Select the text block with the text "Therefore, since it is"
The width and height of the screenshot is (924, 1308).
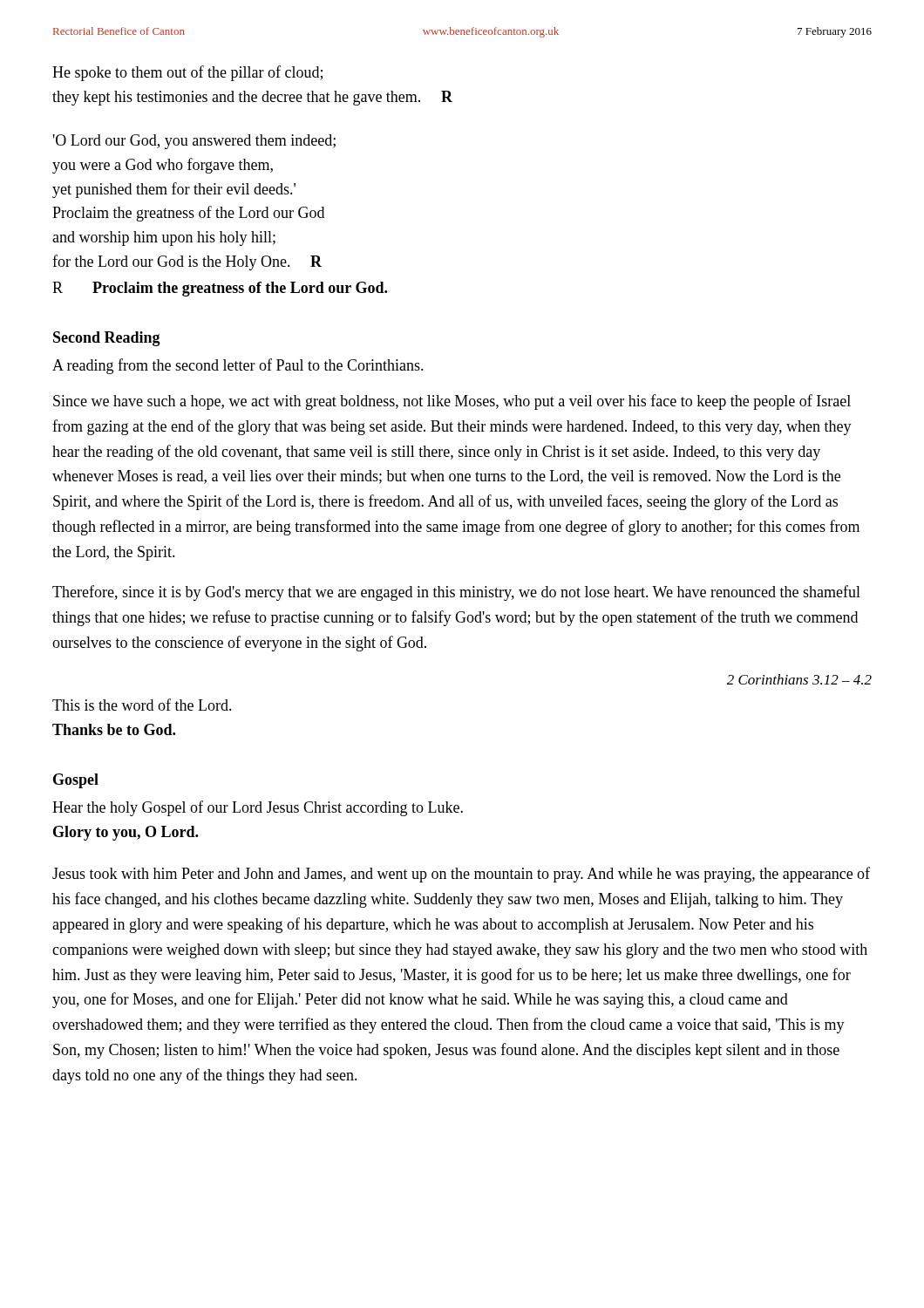[x=456, y=618]
